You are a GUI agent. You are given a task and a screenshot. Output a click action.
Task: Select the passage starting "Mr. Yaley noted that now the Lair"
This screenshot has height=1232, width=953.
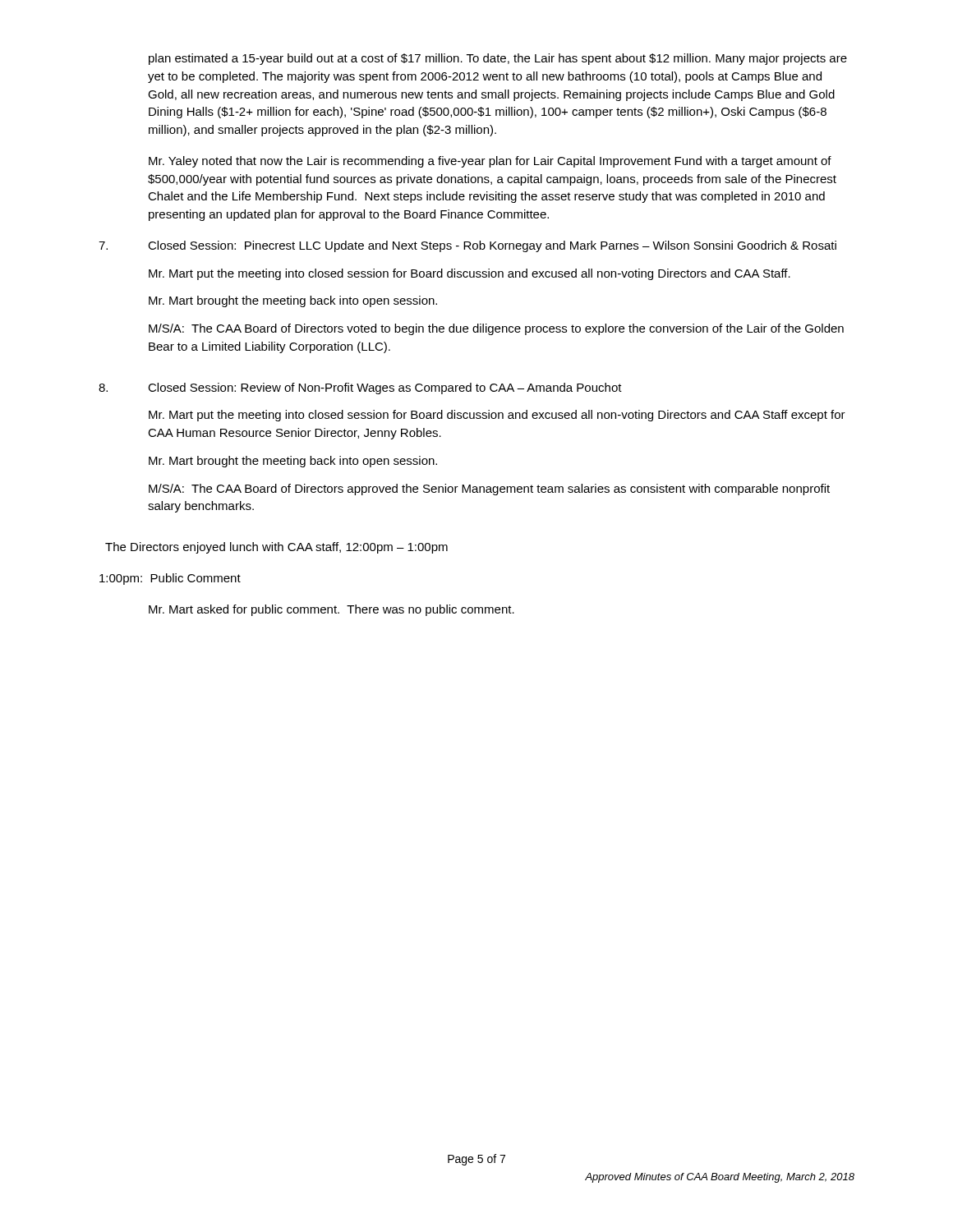492,187
